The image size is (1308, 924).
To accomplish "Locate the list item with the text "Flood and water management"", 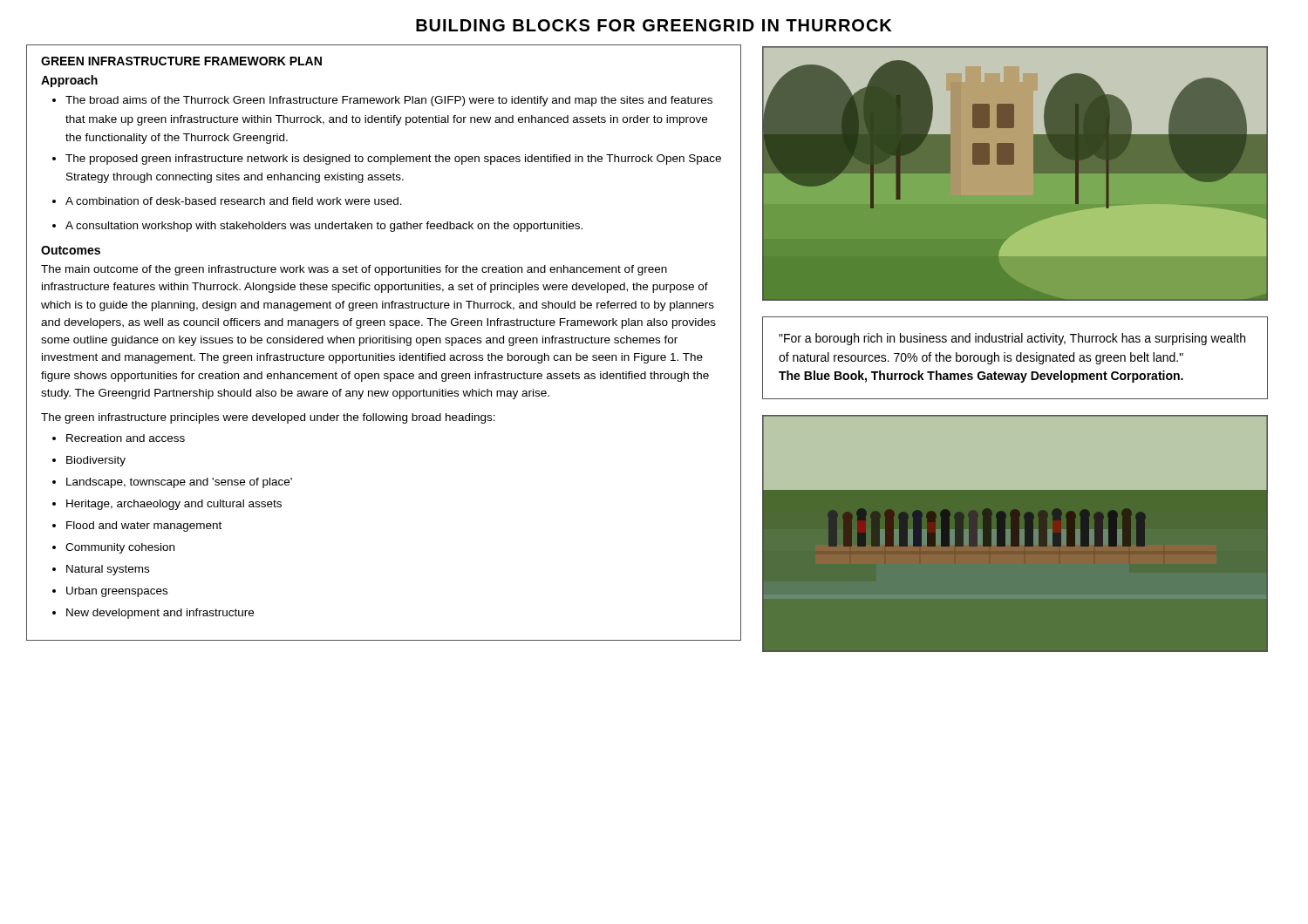I will click(144, 526).
